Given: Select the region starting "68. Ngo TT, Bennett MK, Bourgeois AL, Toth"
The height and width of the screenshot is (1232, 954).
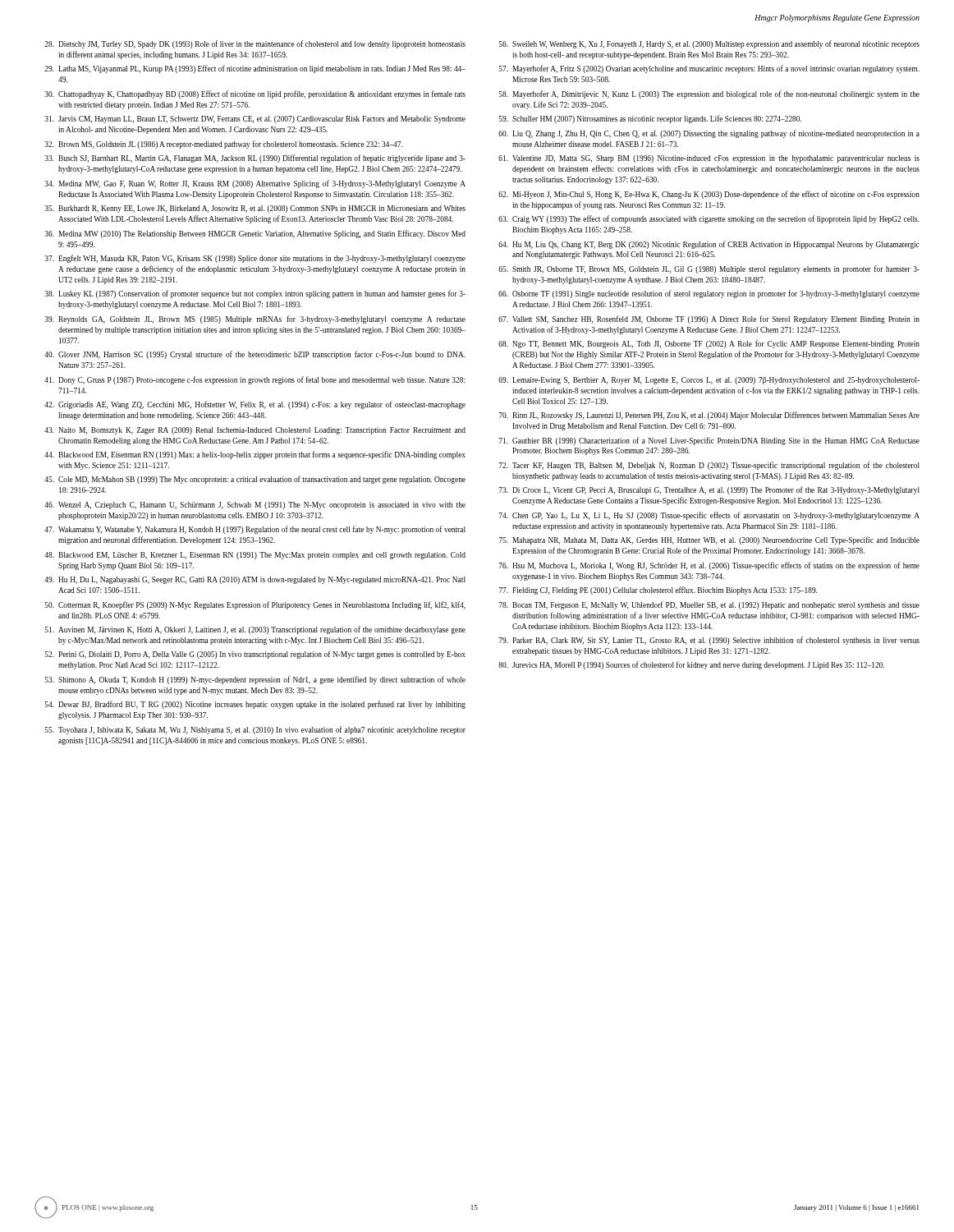Looking at the screenshot, I should coord(704,355).
